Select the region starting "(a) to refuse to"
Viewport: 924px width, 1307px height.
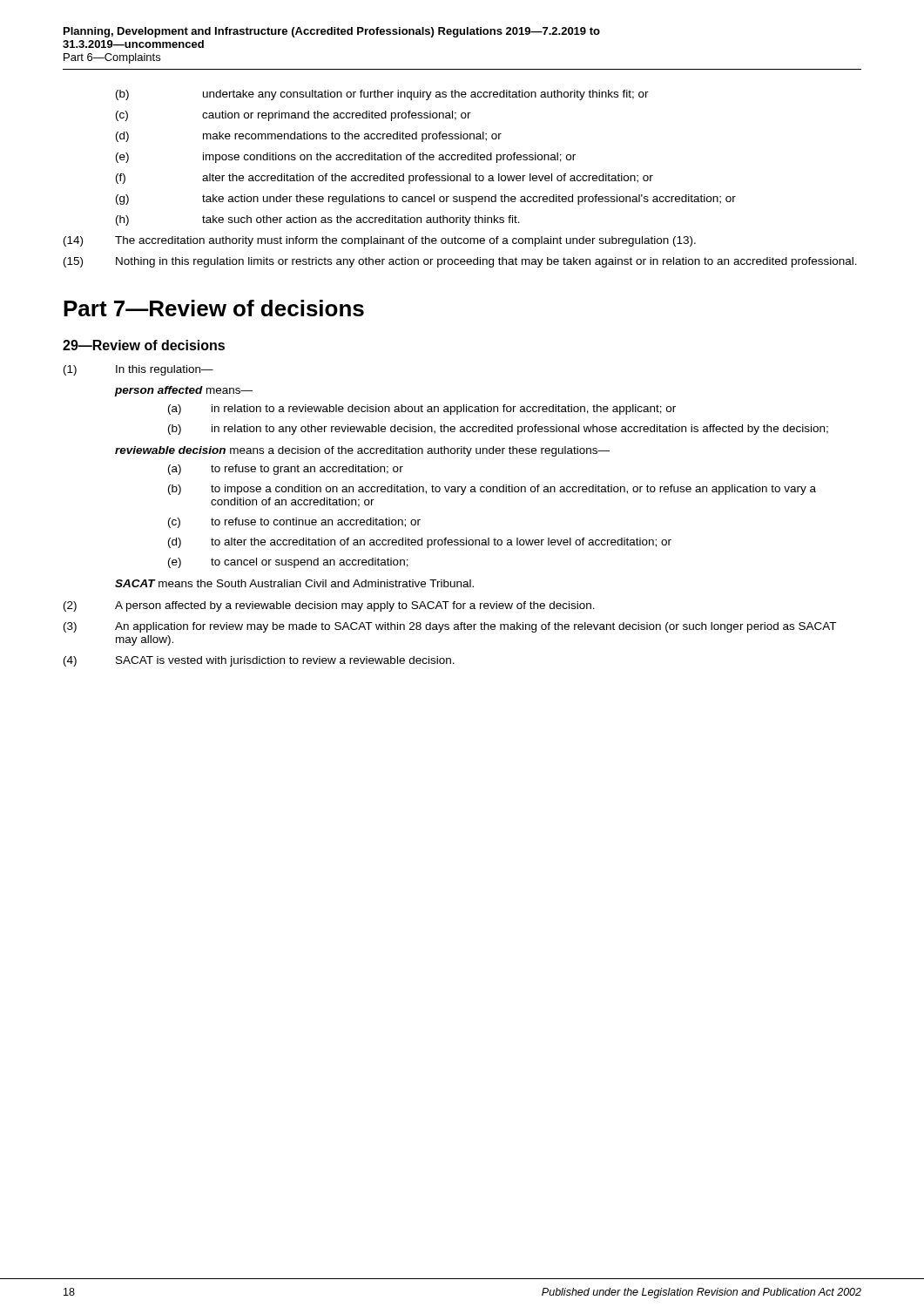click(x=286, y=470)
